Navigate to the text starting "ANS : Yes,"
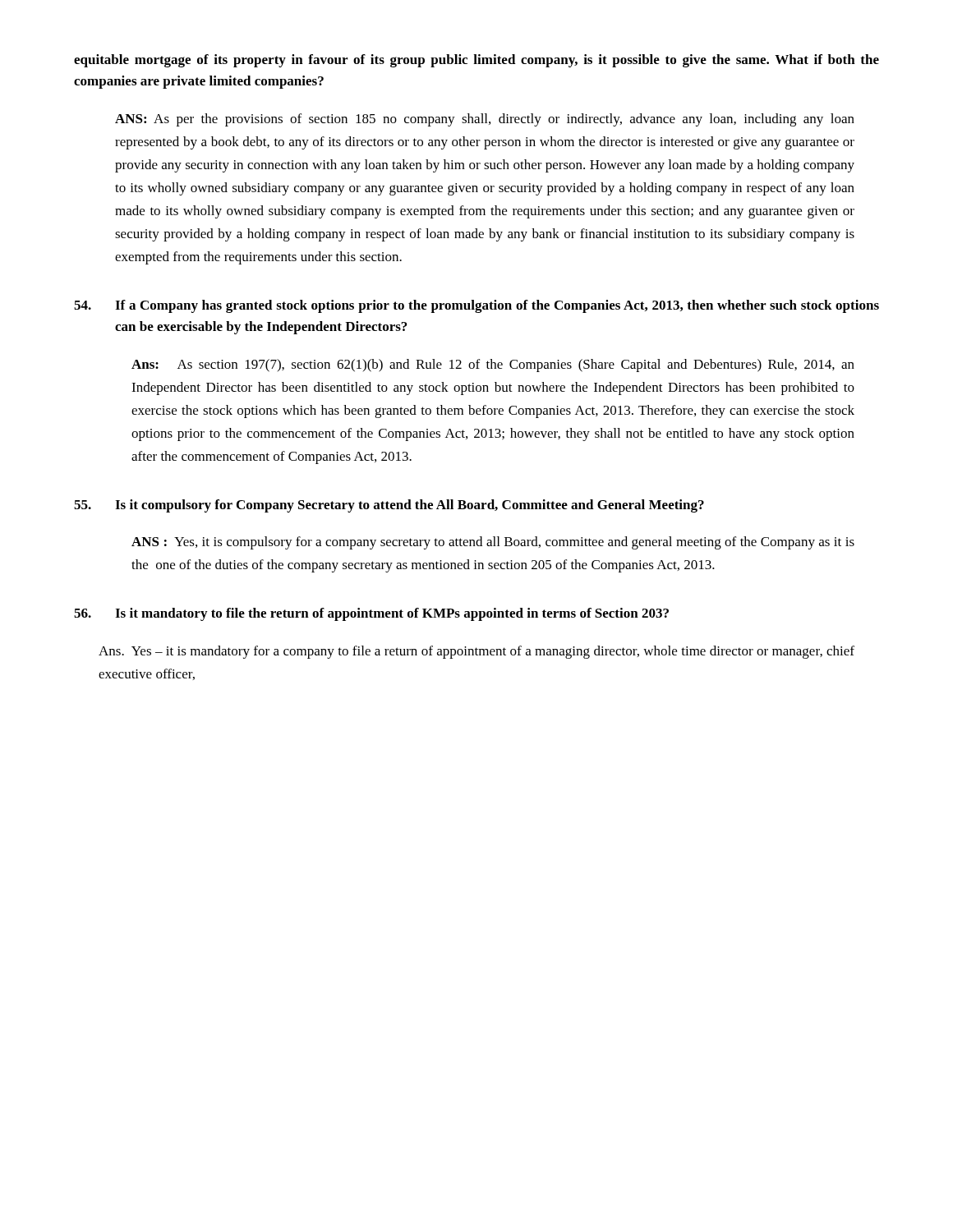This screenshot has height=1232, width=953. click(x=493, y=553)
